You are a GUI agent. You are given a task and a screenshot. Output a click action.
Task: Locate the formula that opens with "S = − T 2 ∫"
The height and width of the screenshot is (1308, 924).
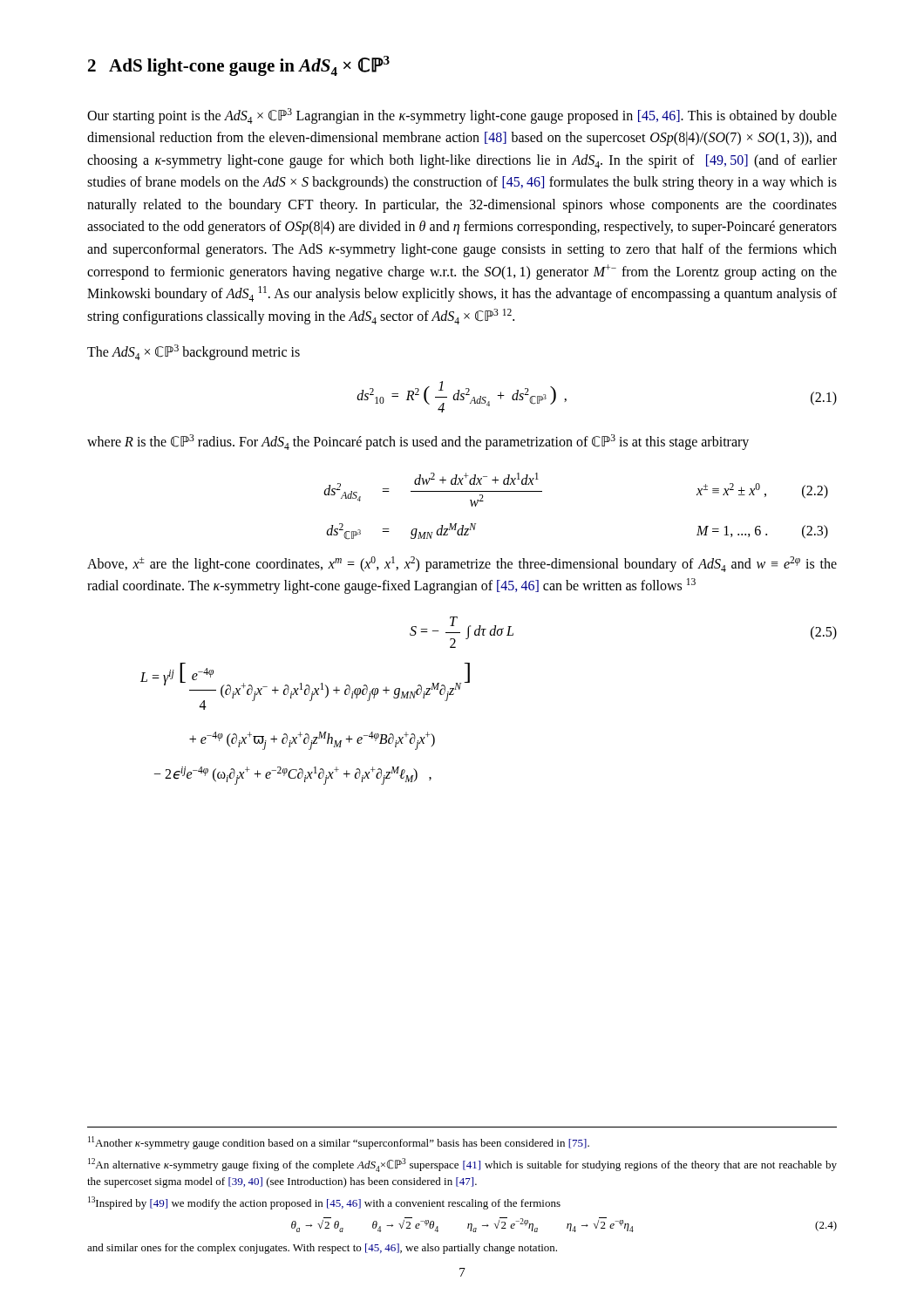click(462, 632)
